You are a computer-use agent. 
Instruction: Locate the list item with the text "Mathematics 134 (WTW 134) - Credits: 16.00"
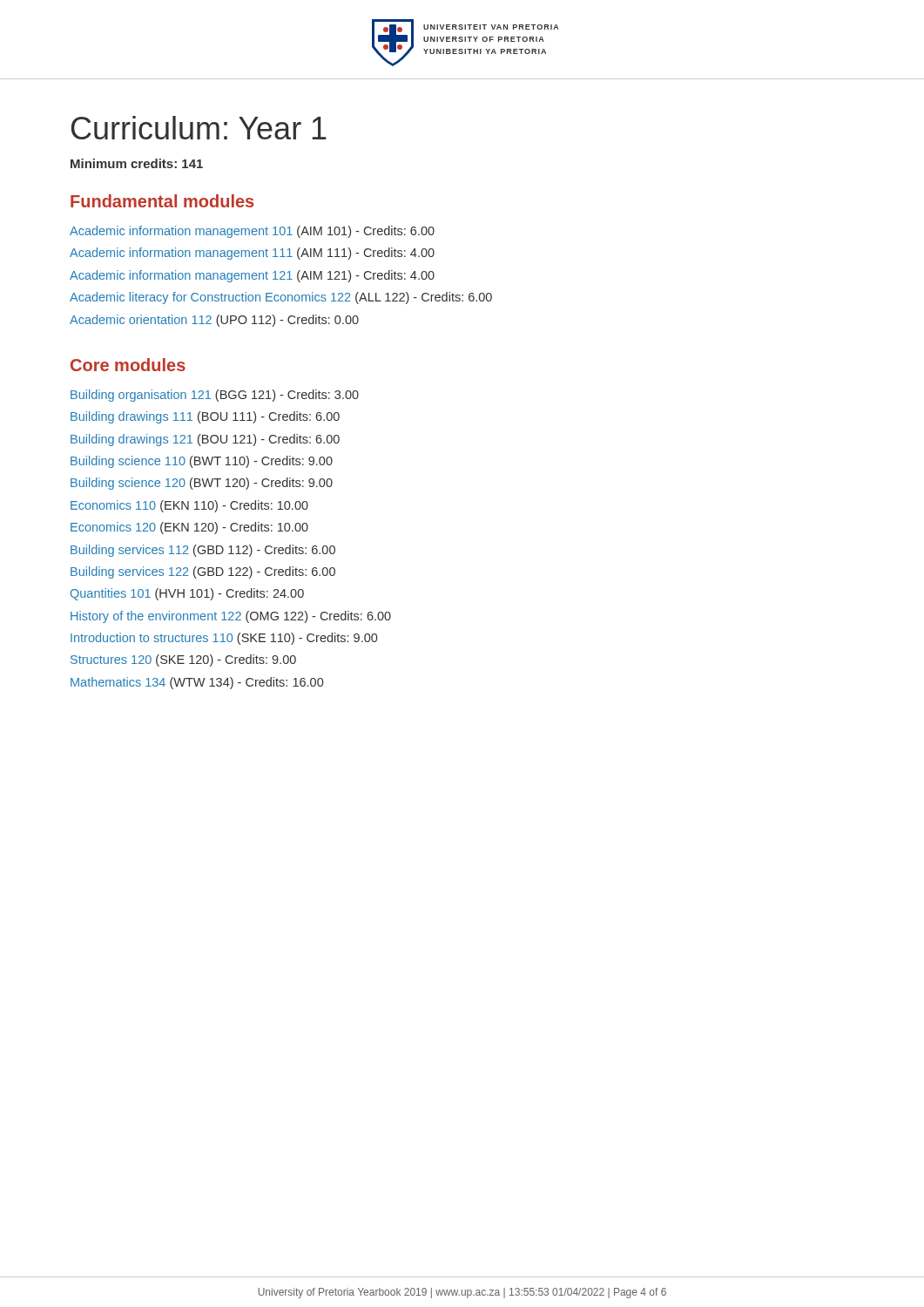197,682
